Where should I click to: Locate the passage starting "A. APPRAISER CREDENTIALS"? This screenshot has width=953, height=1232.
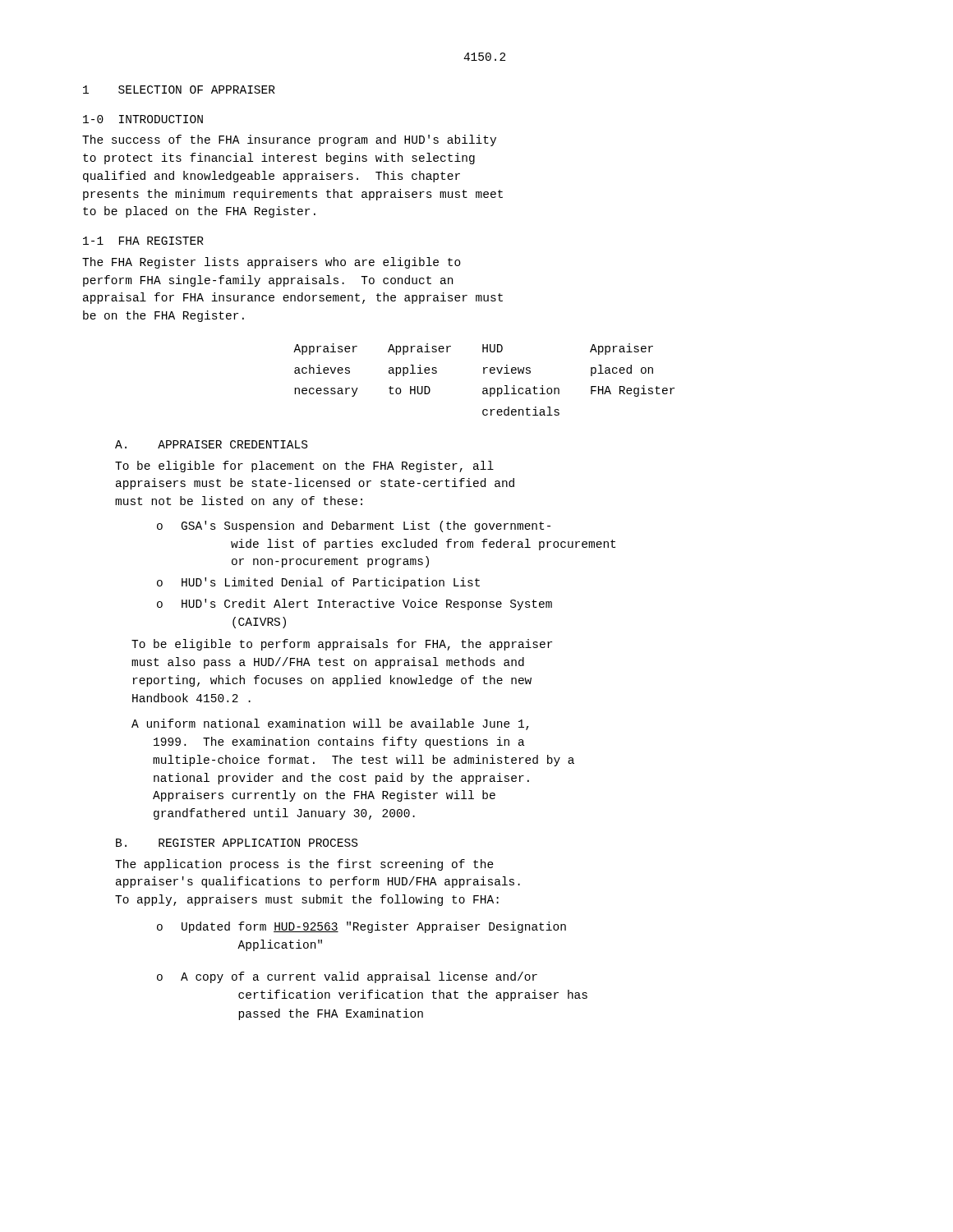click(x=212, y=445)
